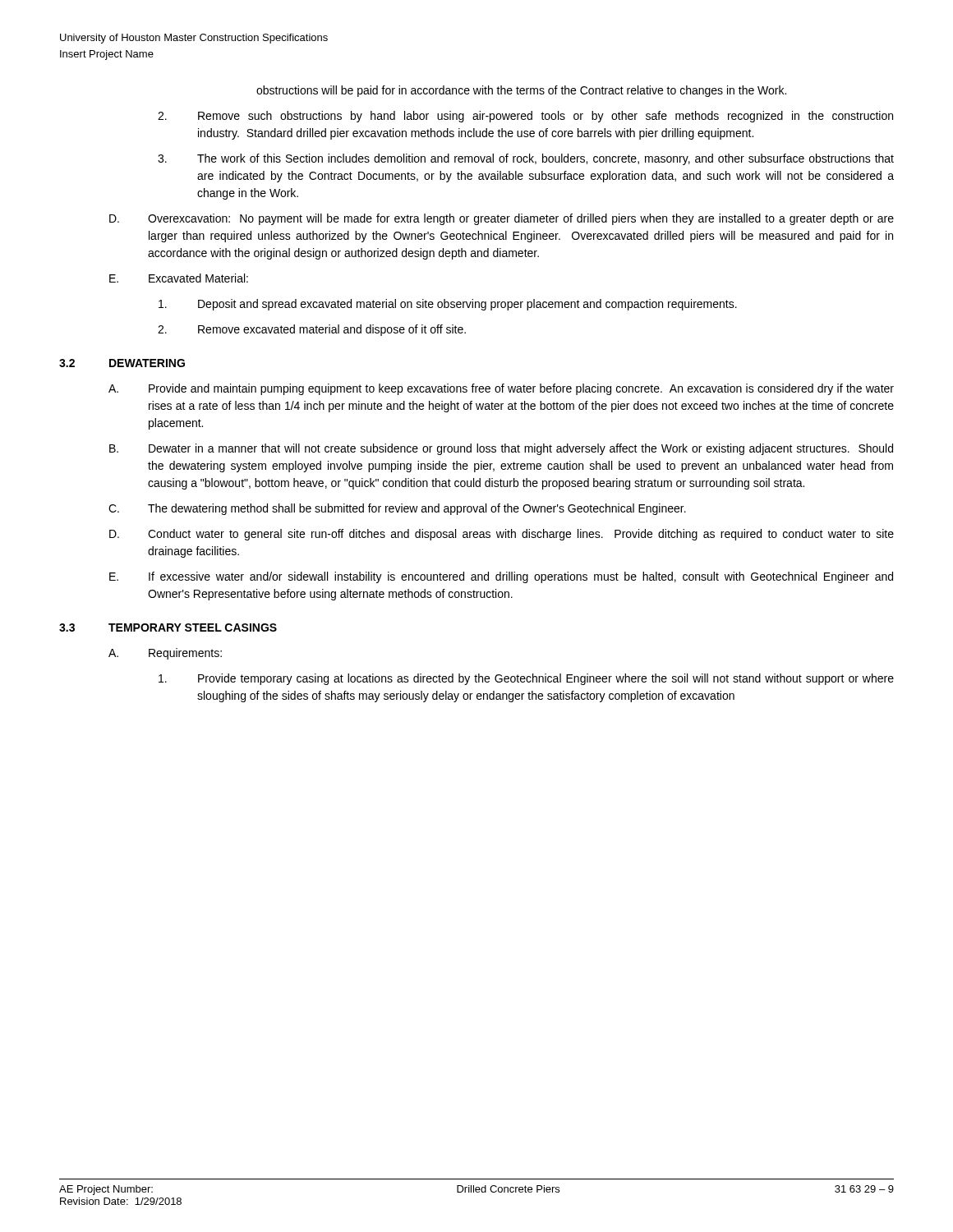Screen dimensions: 1232x953
Task: Select the list item that reads "E. If excessive water and/or sidewall instability"
Action: coord(501,586)
